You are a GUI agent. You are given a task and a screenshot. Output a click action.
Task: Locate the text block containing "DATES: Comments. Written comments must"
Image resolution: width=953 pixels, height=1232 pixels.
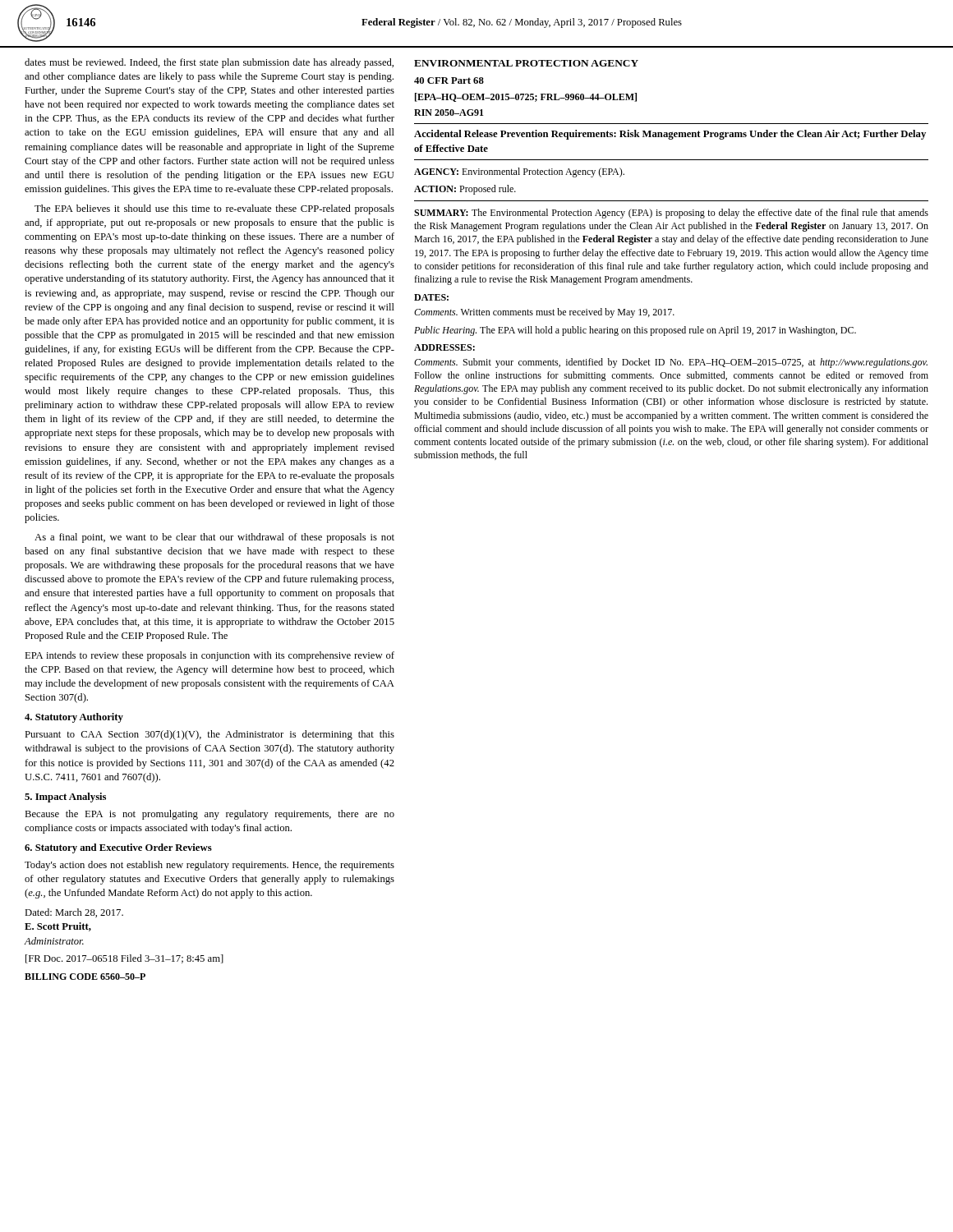tap(671, 314)
